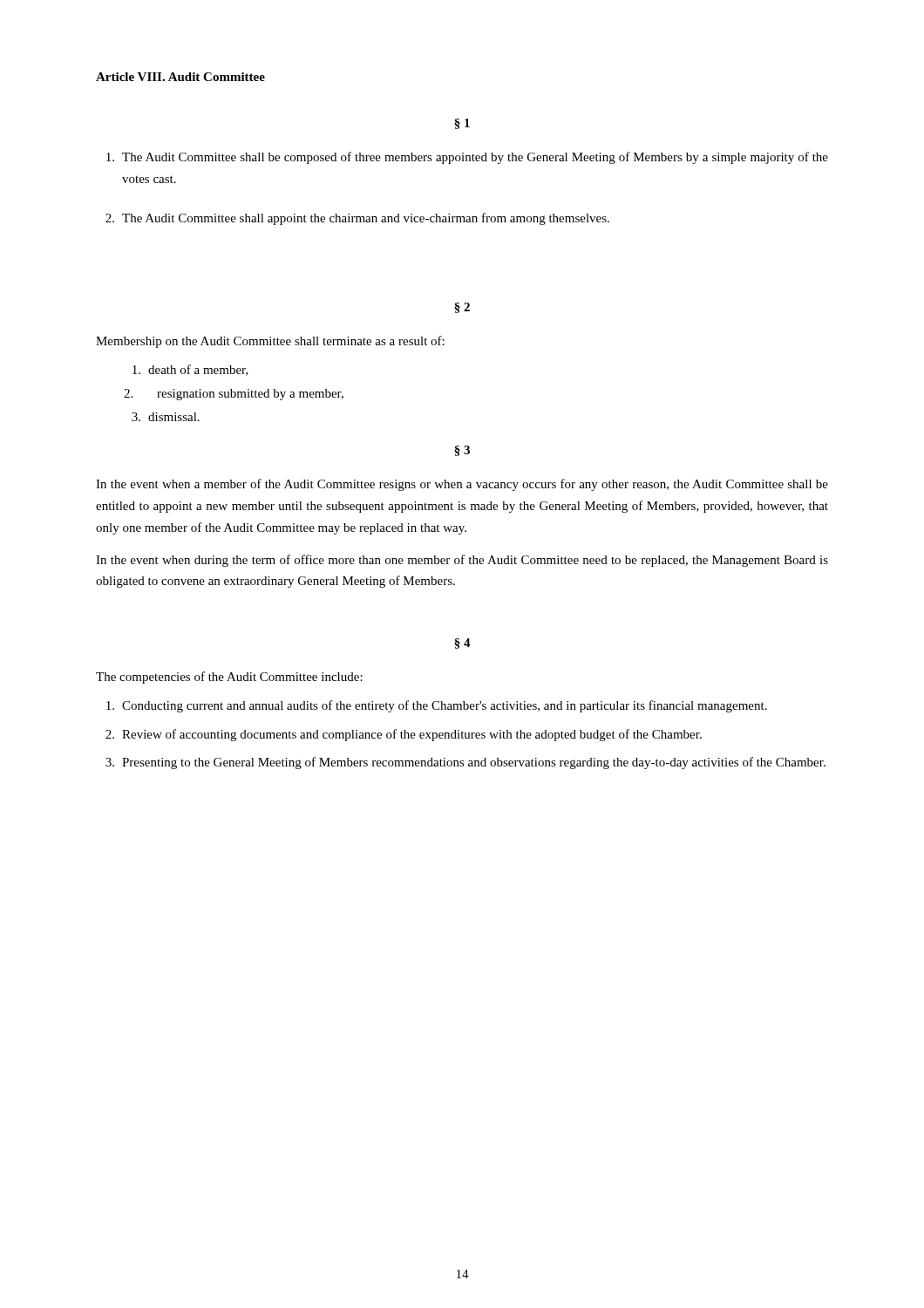Viewport: 924px width, 1308px height.
Task: Locate the list item that reads "3. Presenting to the General Meeting of Members"
Action: (x=462, y=763)
